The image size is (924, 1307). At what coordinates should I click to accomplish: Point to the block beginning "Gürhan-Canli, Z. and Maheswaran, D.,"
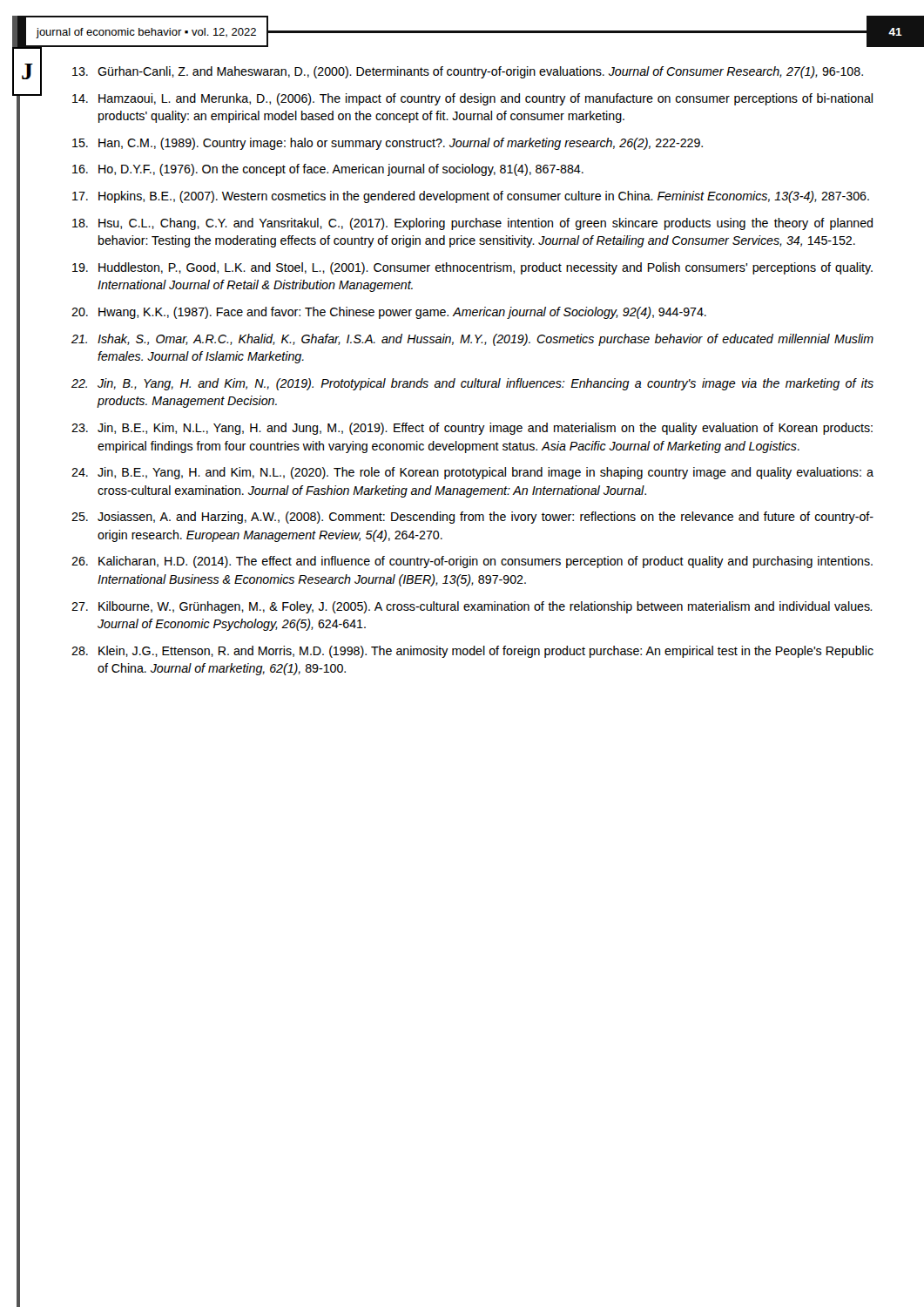(472, 370)
